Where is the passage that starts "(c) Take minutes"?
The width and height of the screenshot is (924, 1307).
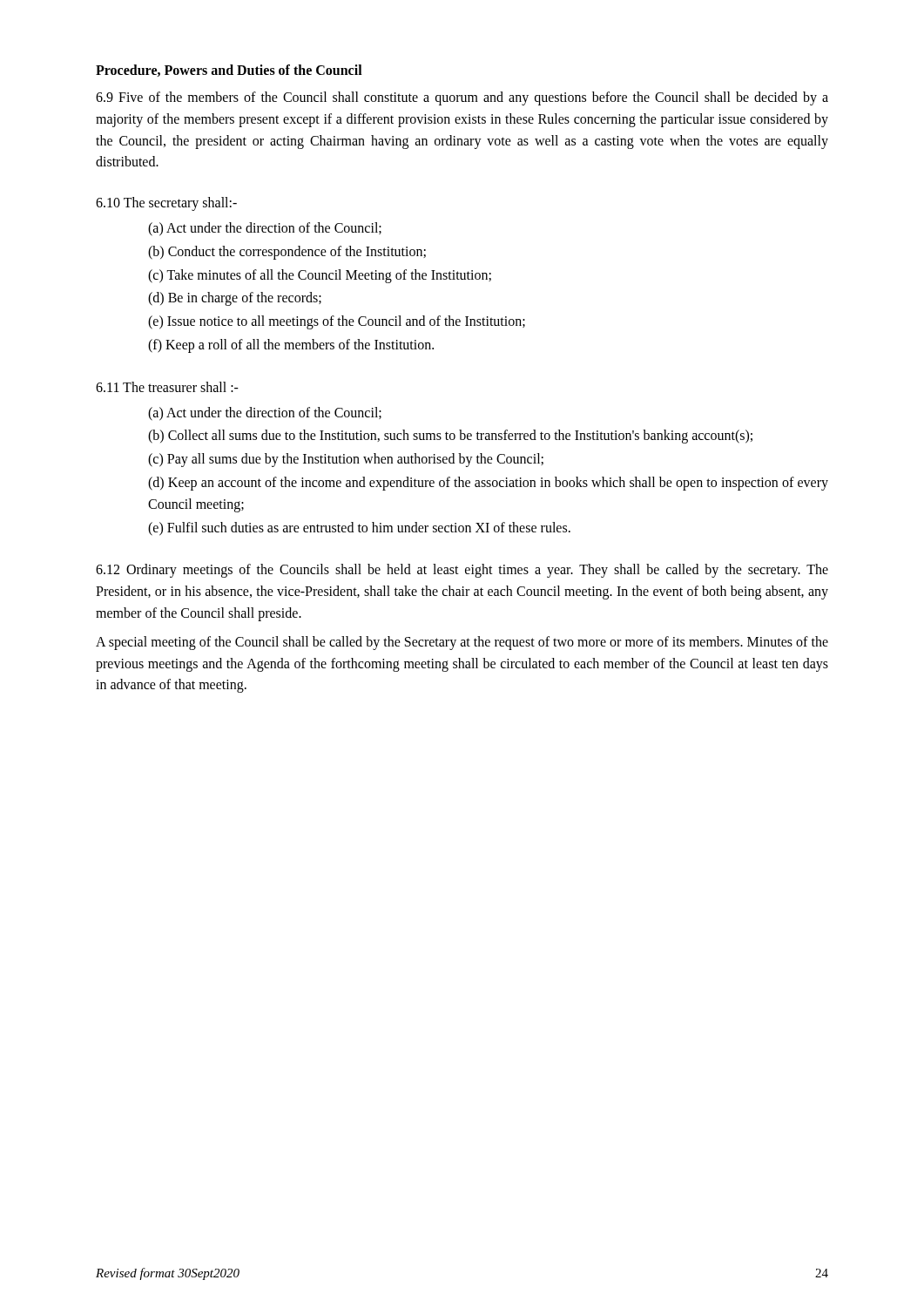[320, 275]
